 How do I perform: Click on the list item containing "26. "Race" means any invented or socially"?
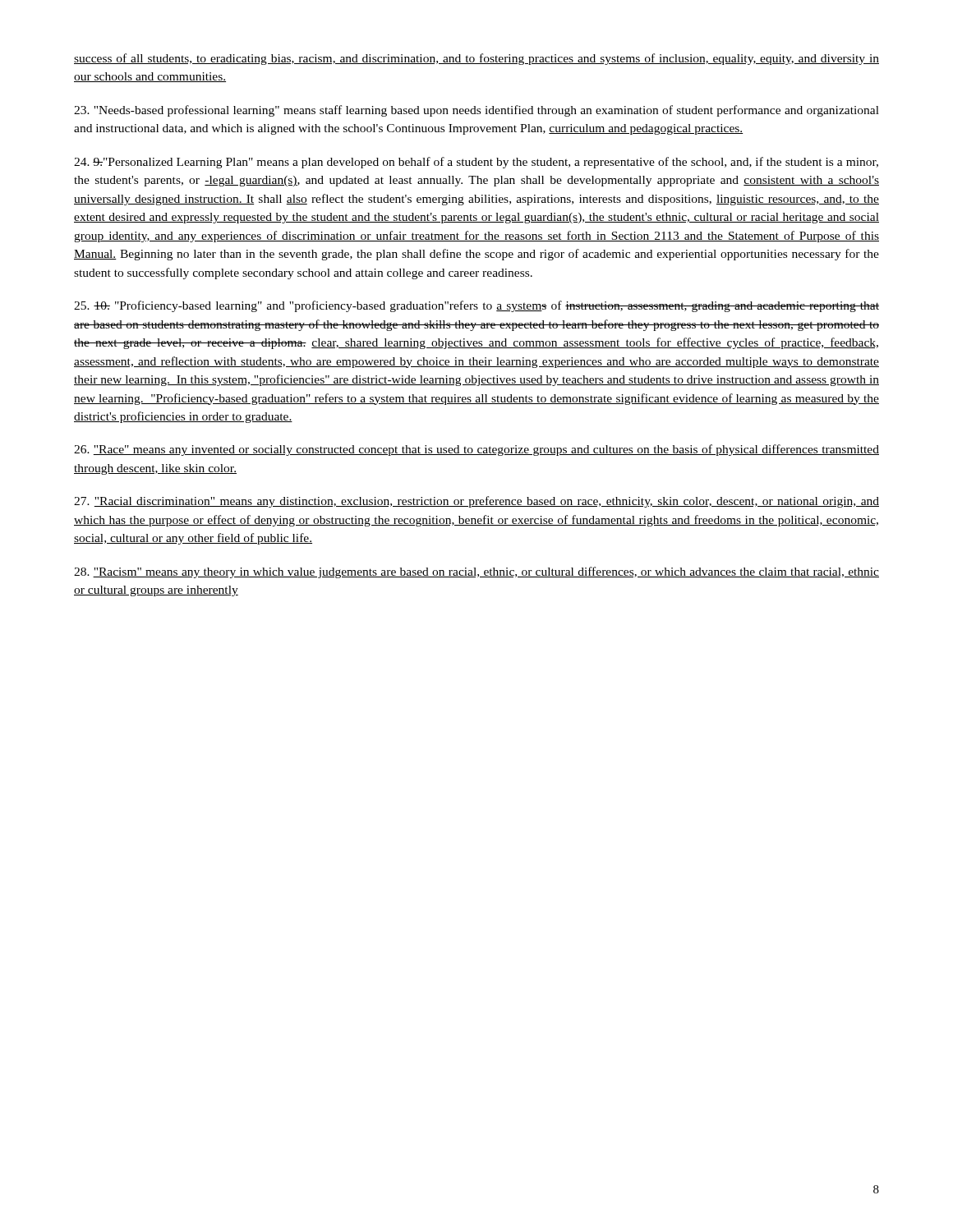click(476, 458)
